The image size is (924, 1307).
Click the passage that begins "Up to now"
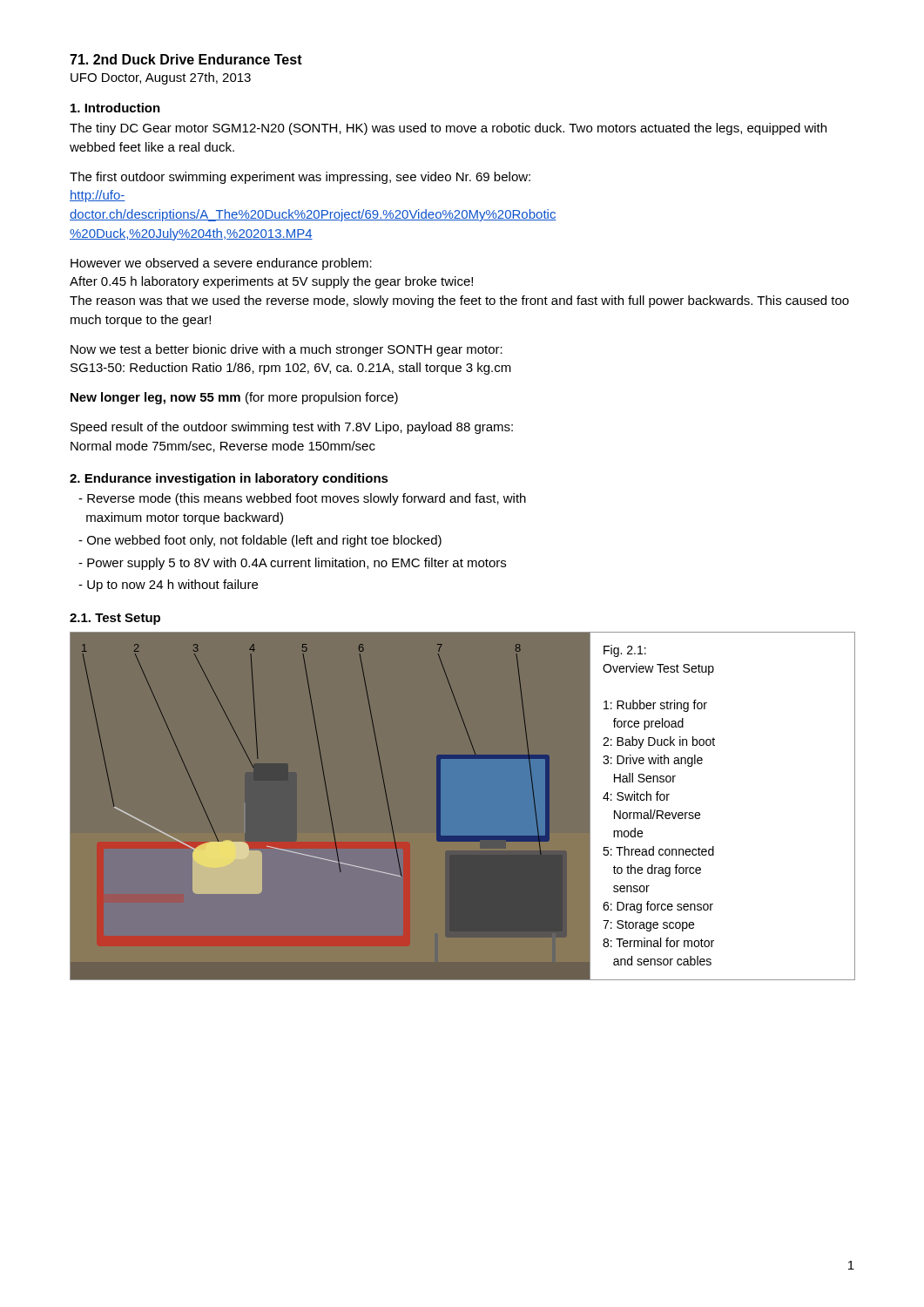[168, 584]
